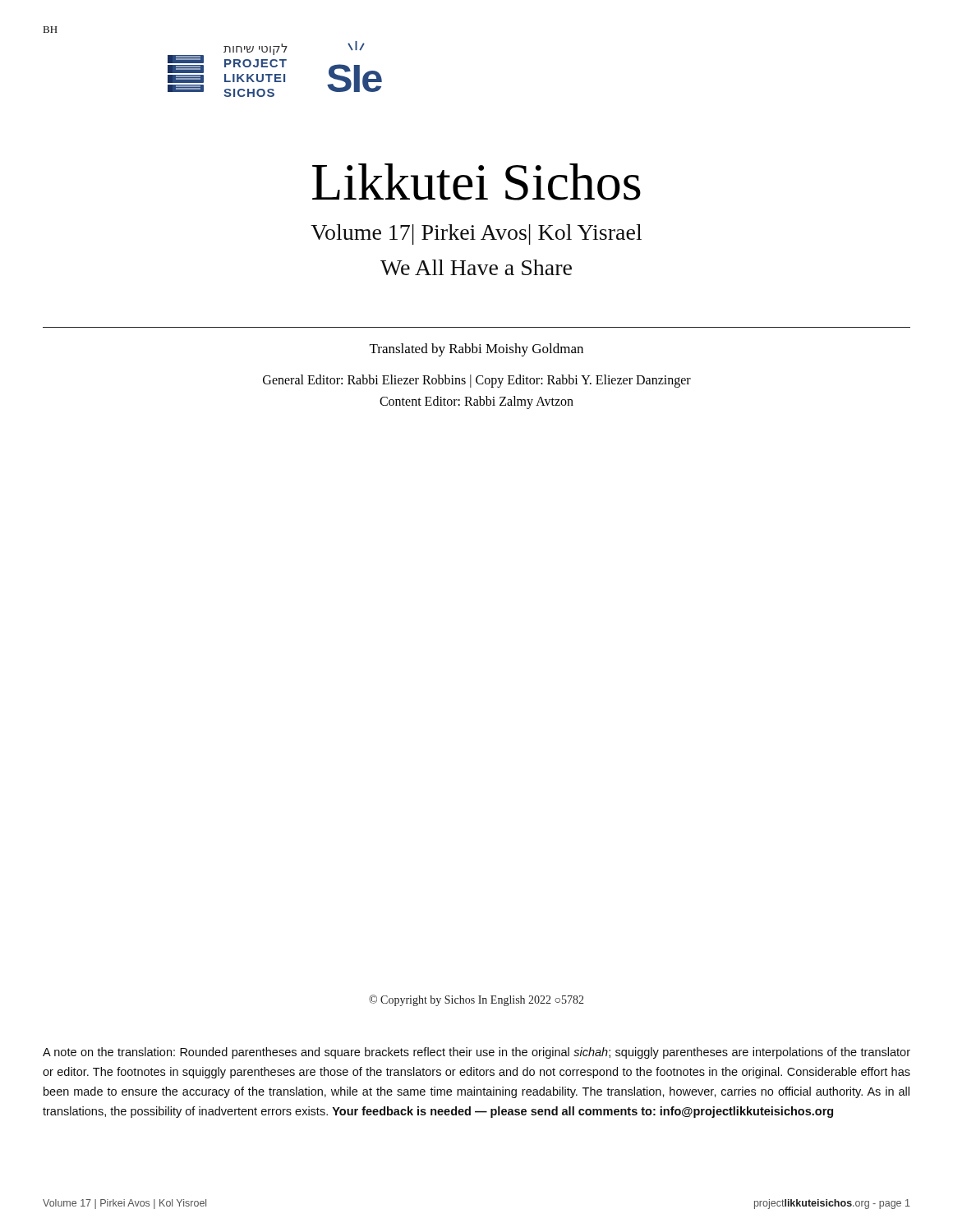Click where it says "We All Have a Share"
Screen dimensions: 1232x953
(476, 268)
